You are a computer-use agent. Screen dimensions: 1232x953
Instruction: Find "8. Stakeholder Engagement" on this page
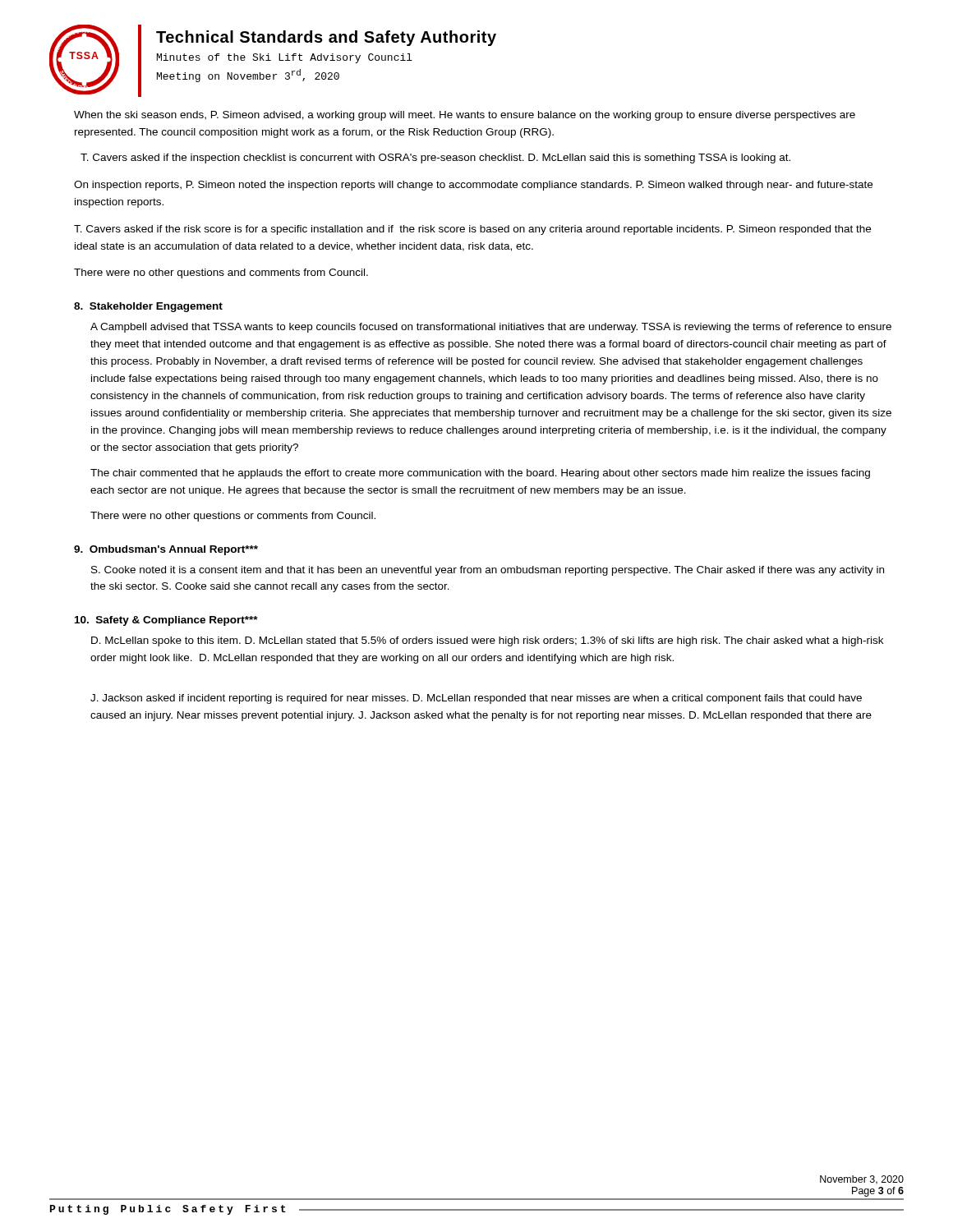coord(148,306)
